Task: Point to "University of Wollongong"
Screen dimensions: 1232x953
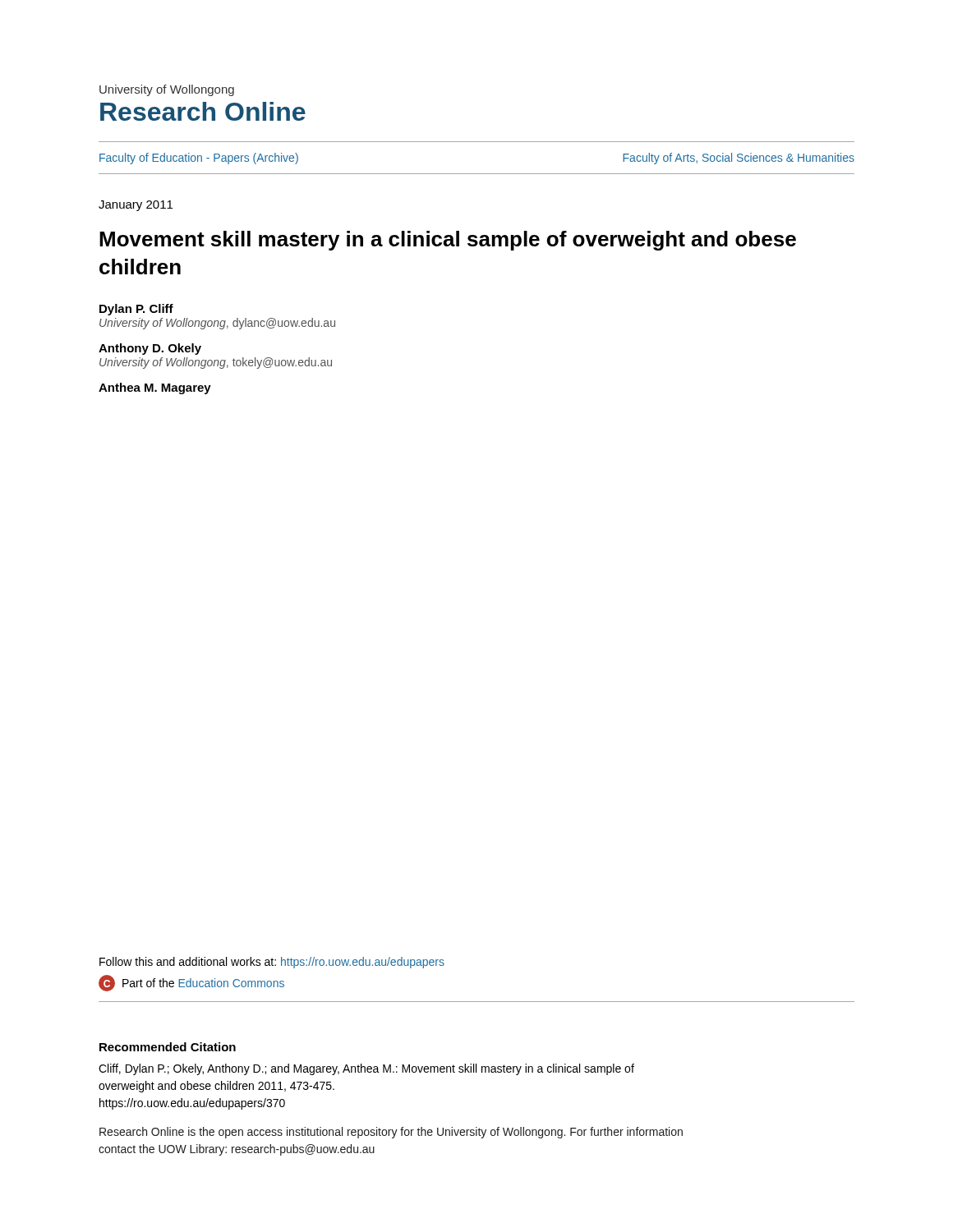Action: click(x=167, y=89)
